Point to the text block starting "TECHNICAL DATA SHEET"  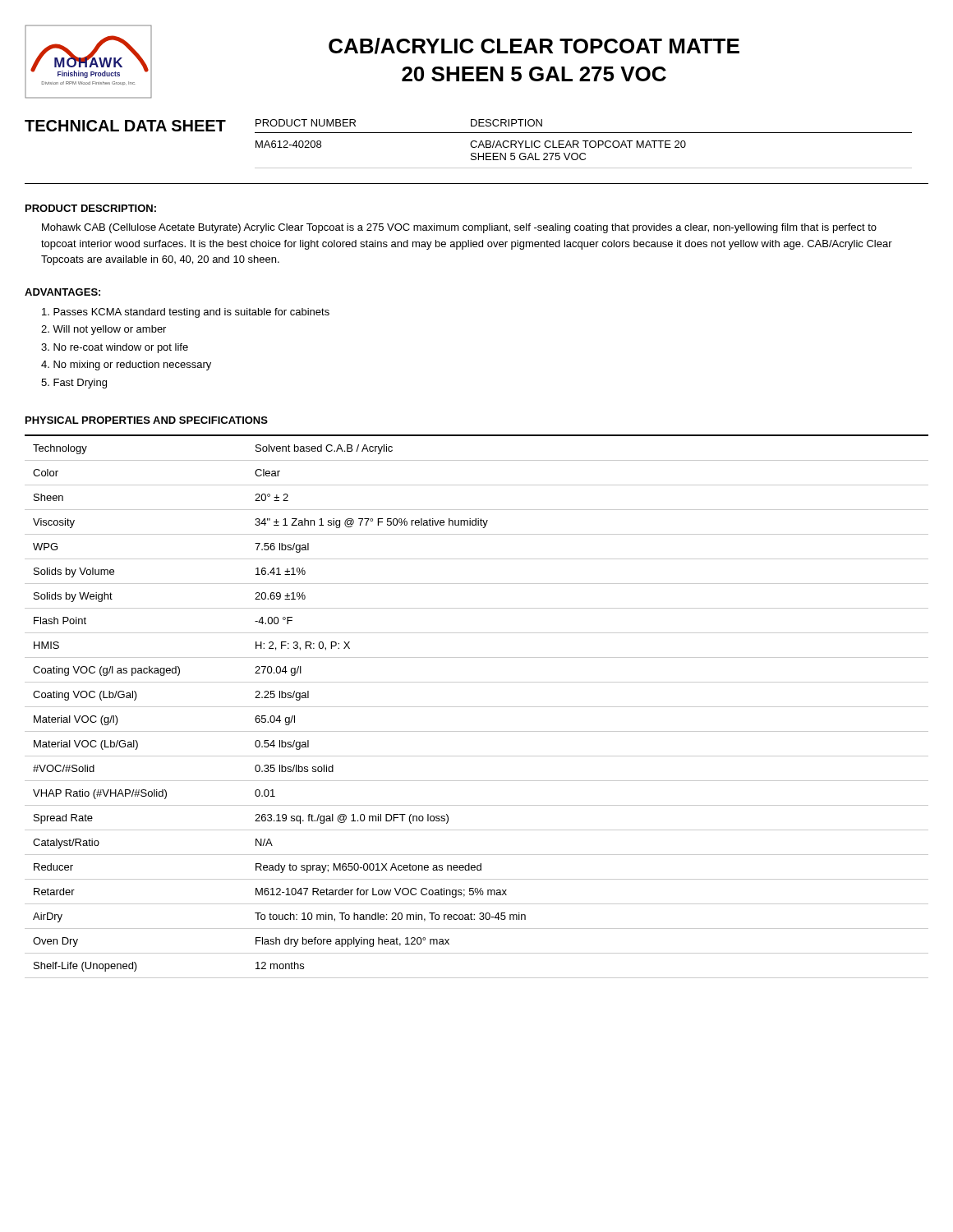[125, 126]
